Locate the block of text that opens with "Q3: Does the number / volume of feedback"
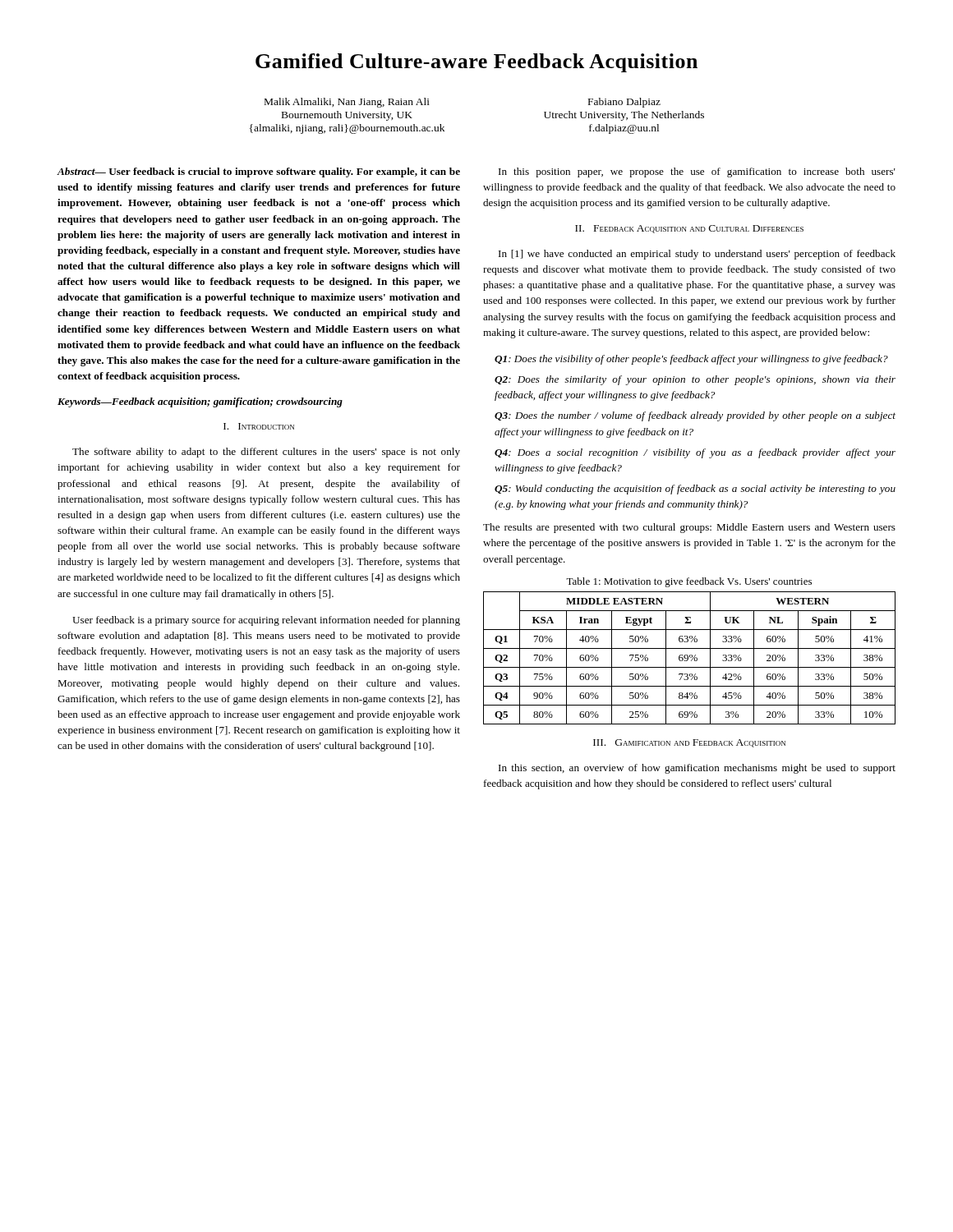 point(695,423)
